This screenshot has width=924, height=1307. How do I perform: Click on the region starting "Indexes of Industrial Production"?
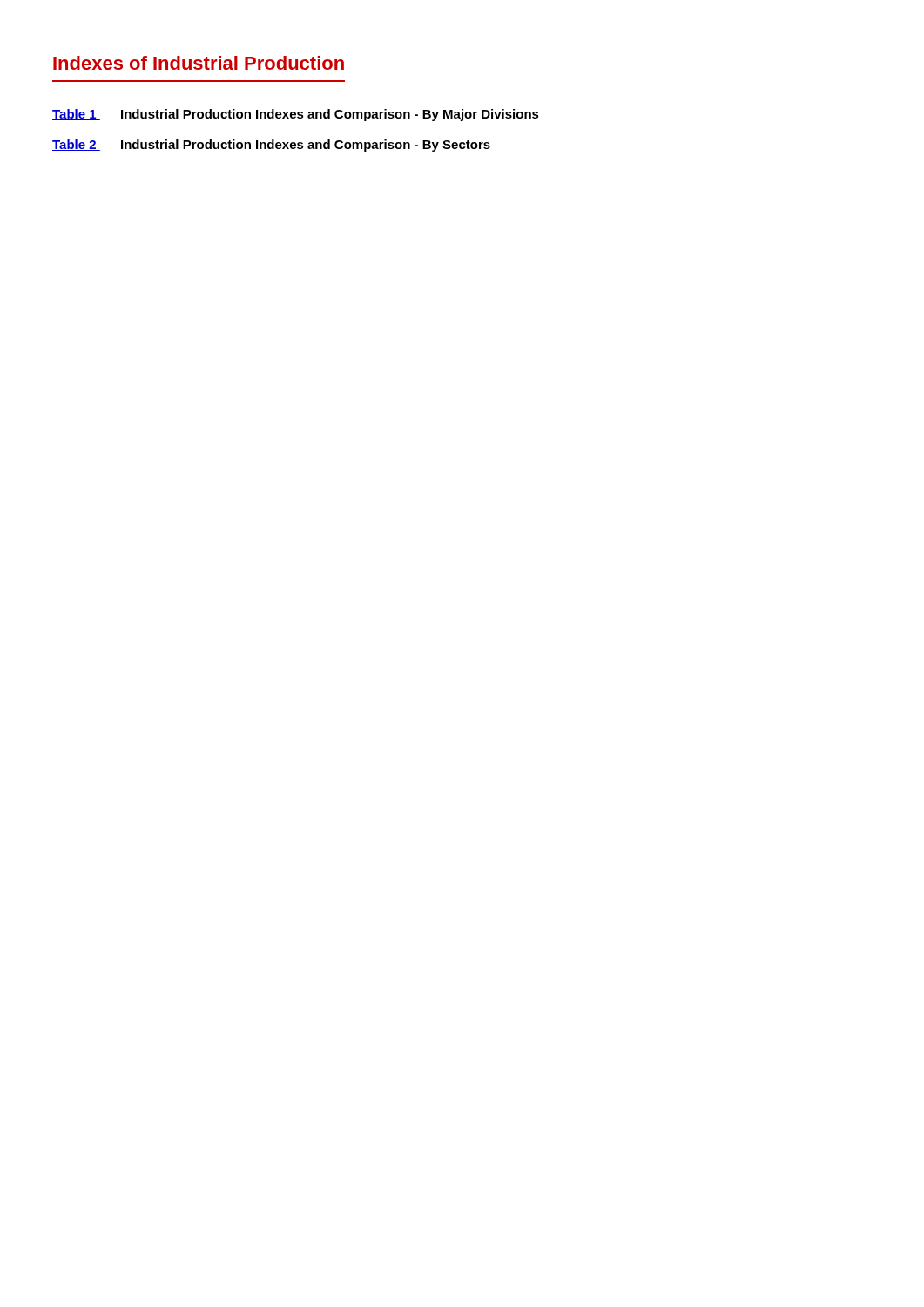pyautogui.click(x=199, y=67)
